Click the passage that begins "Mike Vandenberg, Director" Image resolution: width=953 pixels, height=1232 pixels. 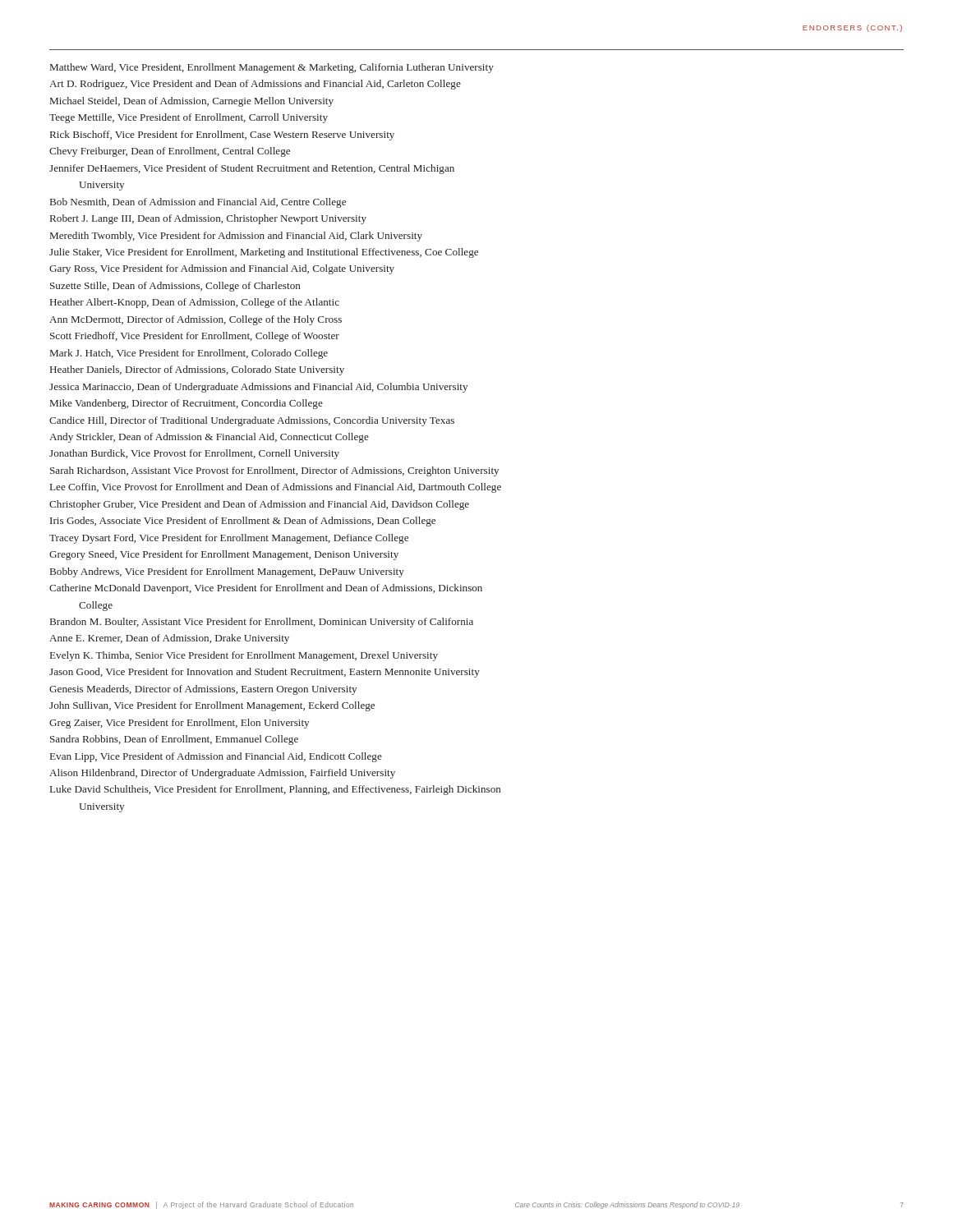[186, 403]
